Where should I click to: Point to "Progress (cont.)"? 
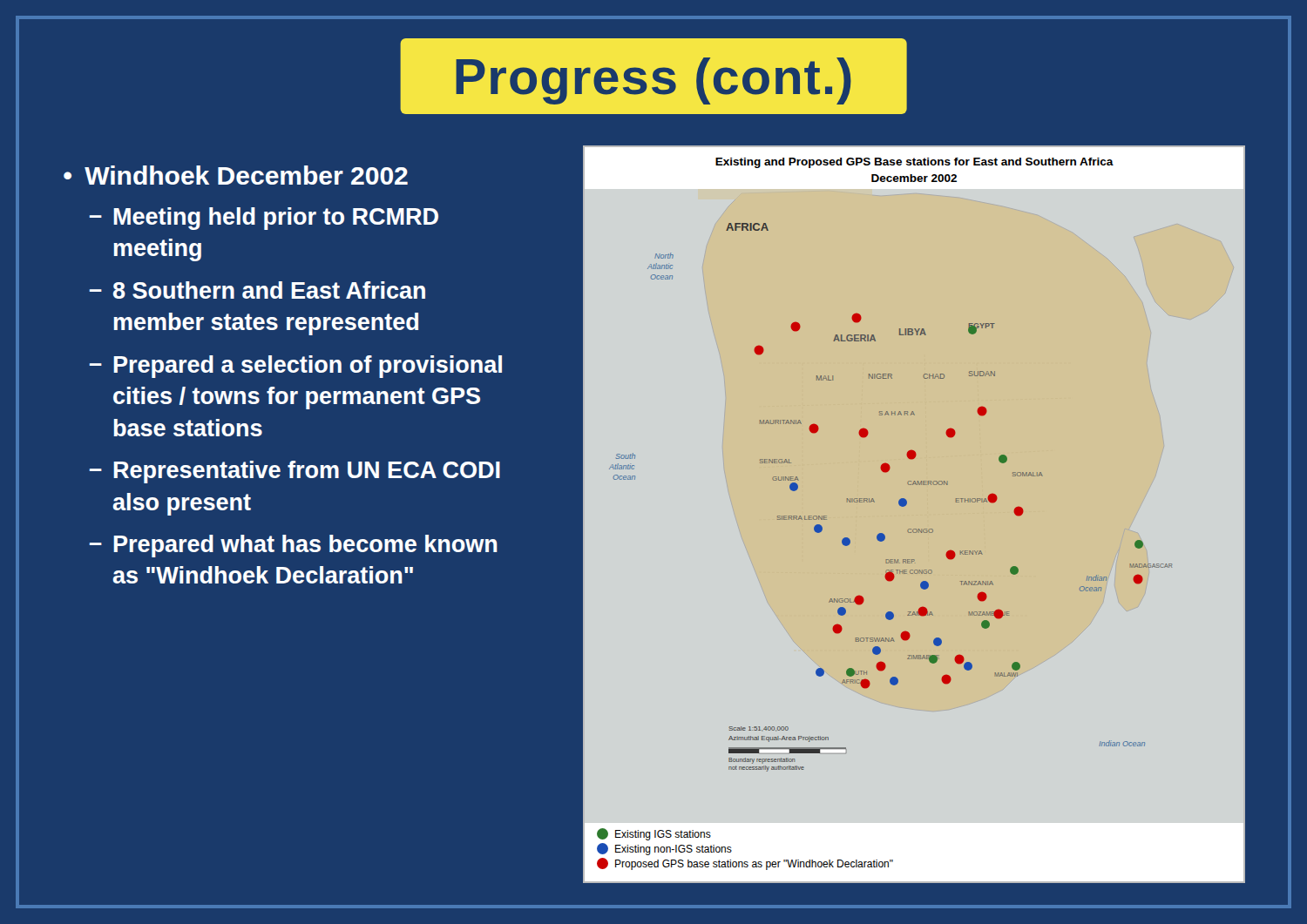click(654, 76)
